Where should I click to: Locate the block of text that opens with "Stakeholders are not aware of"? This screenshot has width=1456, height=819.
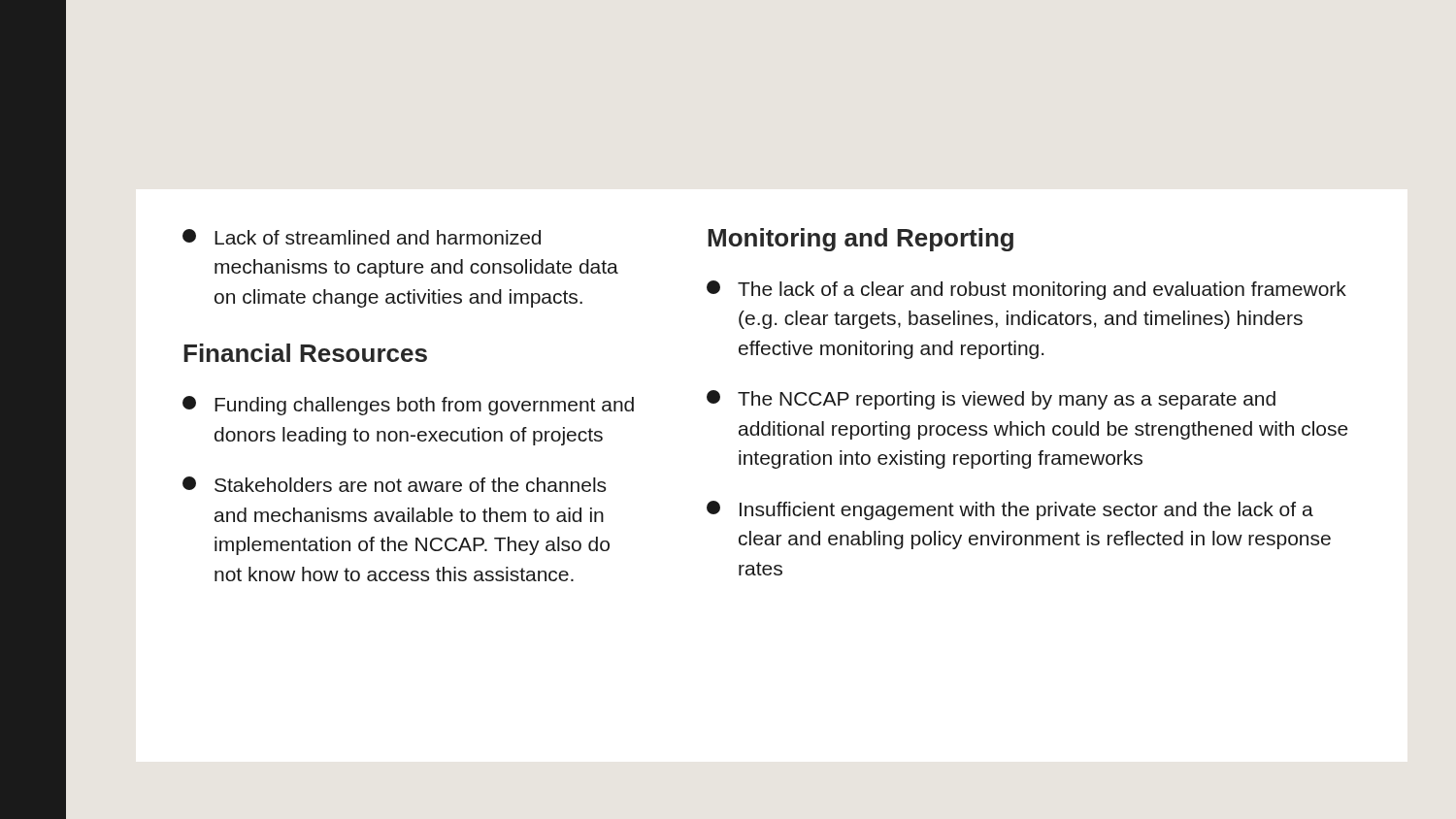coord(411,530)
